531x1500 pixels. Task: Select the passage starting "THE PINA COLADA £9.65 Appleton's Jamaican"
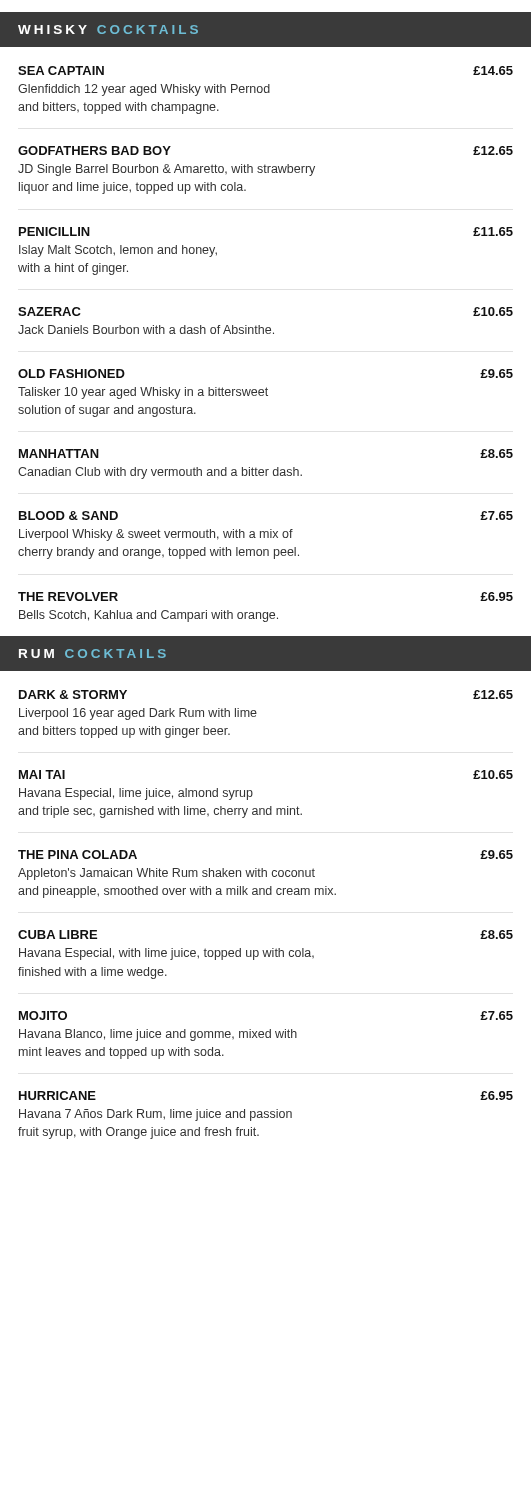(266, 874)
